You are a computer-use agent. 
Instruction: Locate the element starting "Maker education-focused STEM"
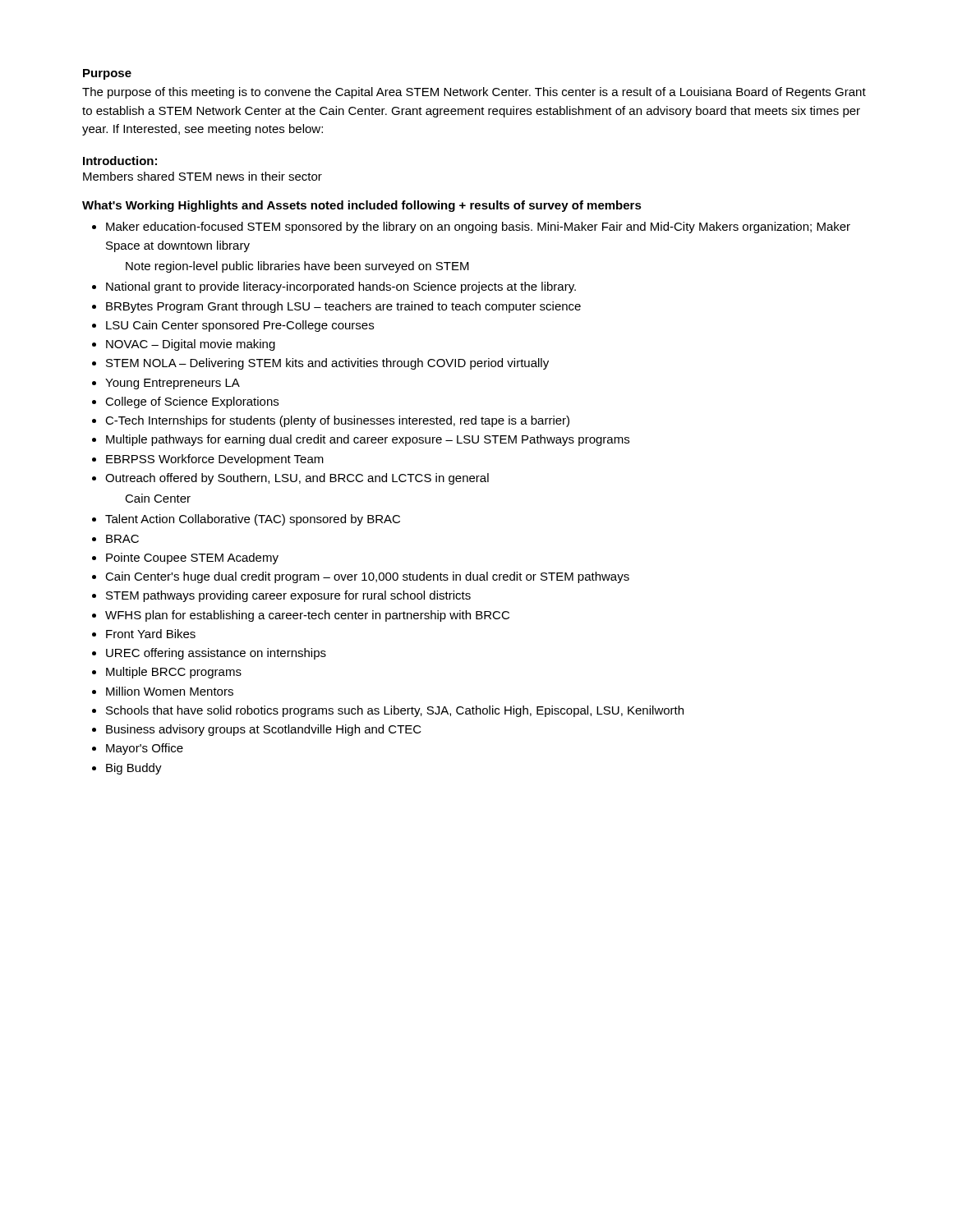click(x=478, y=228)
